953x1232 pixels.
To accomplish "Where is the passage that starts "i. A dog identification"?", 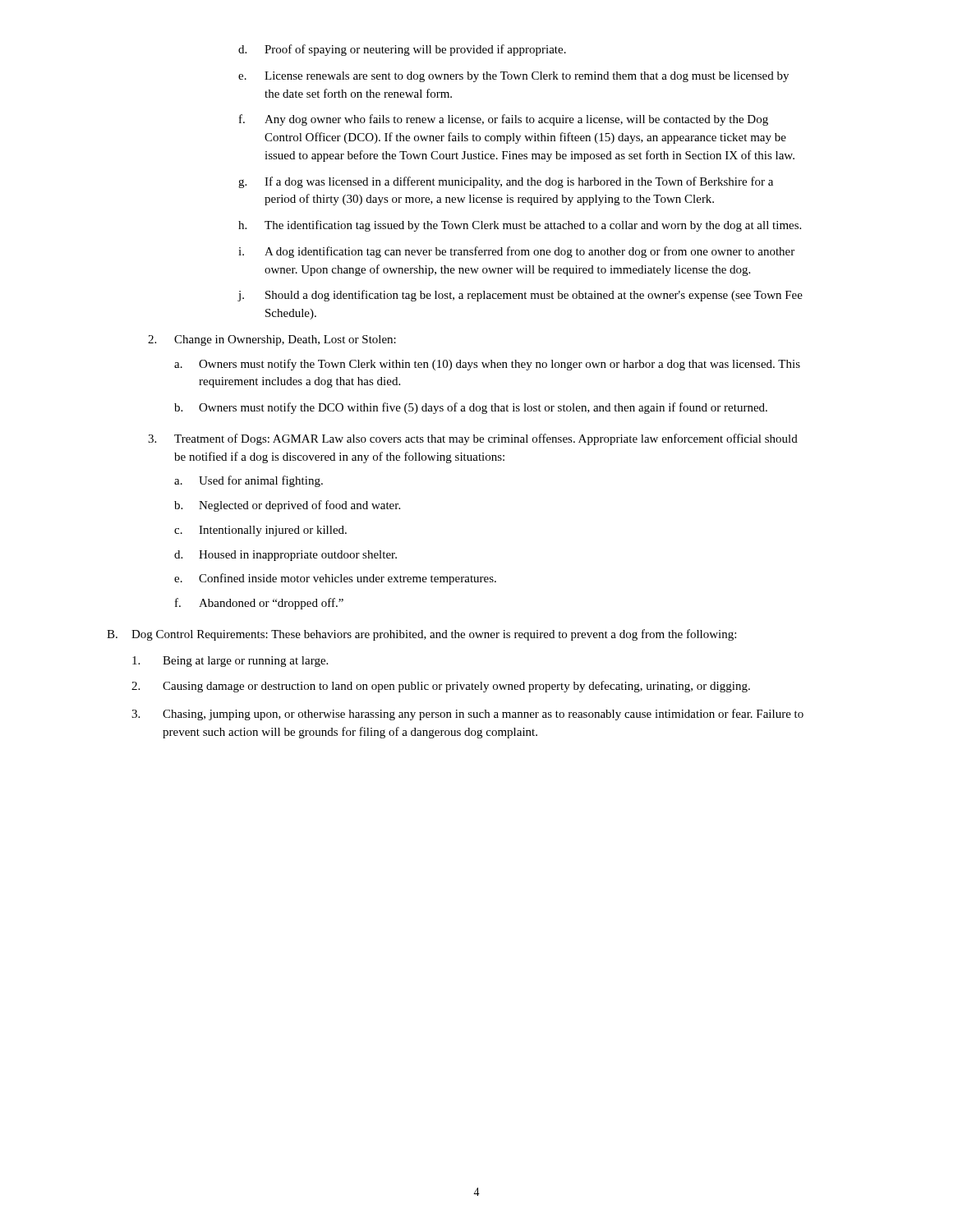I will (522, 261).
